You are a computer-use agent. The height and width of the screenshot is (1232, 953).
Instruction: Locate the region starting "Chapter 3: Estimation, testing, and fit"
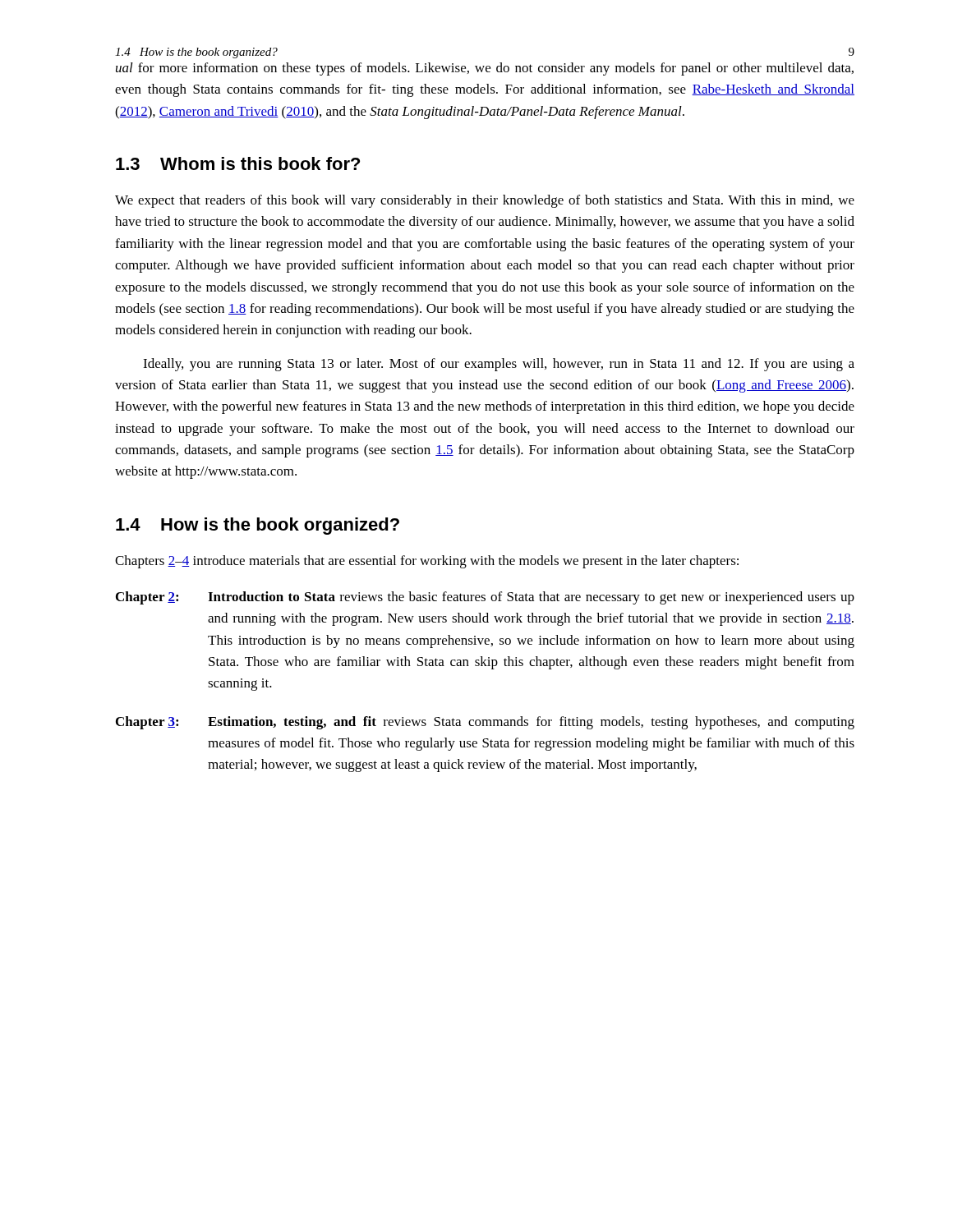[485, 744]
